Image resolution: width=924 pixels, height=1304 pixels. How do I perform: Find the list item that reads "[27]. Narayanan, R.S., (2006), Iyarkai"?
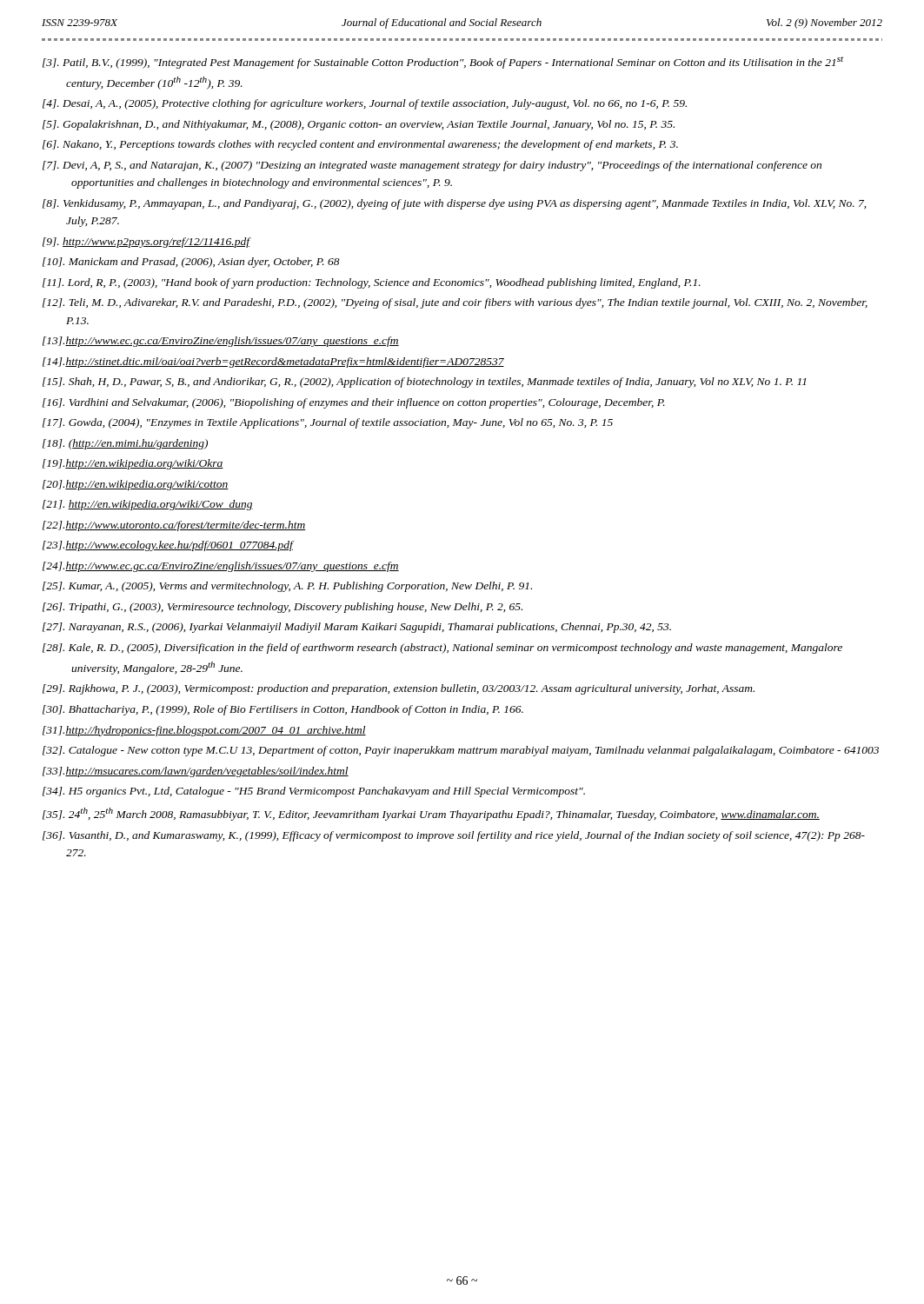tap(357, 627)
